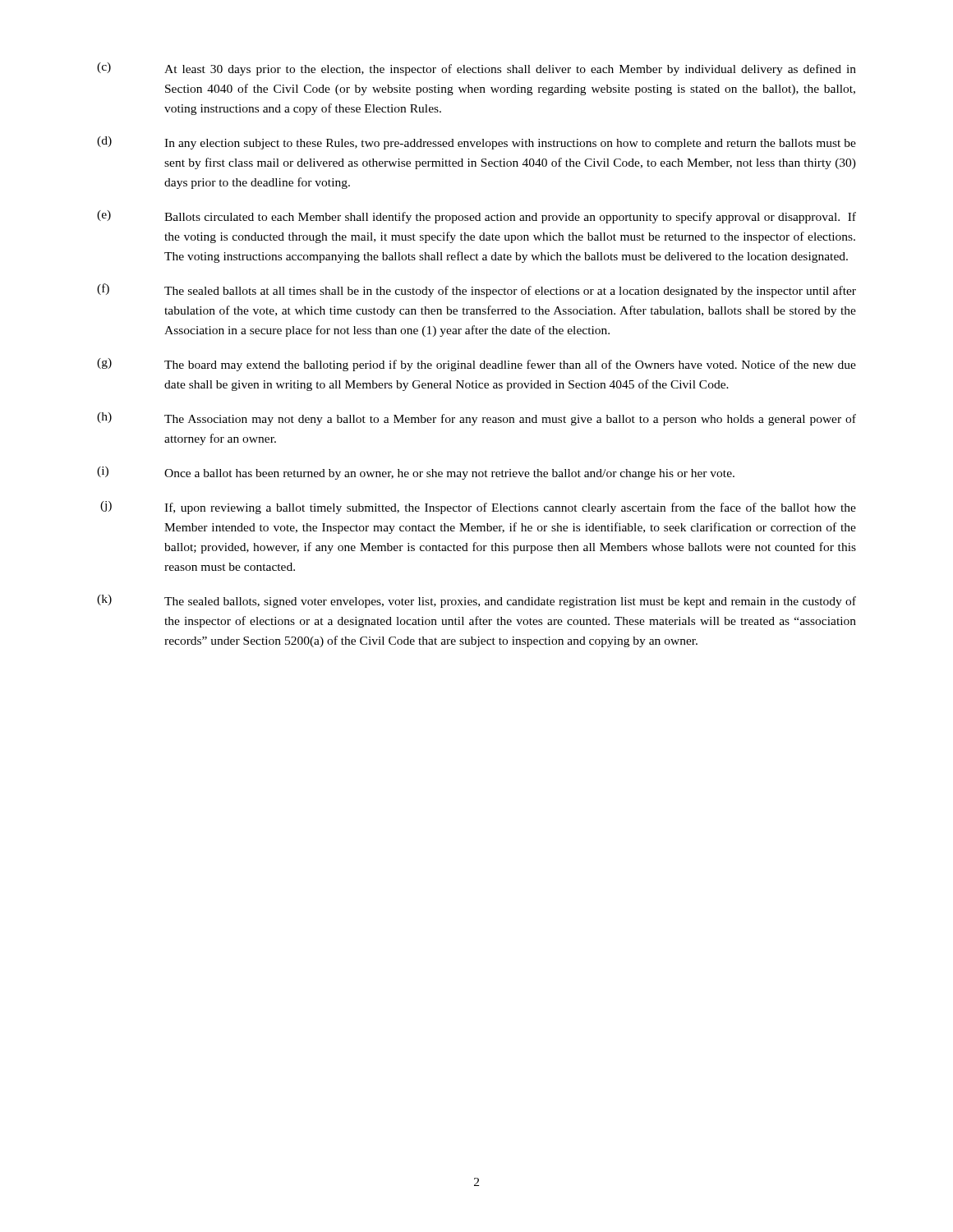The width and height of the screenshot is (953, 1232).
Task: Locate the block of text that opens with "(i) Once a ballot has"
Action: (476, 473)
